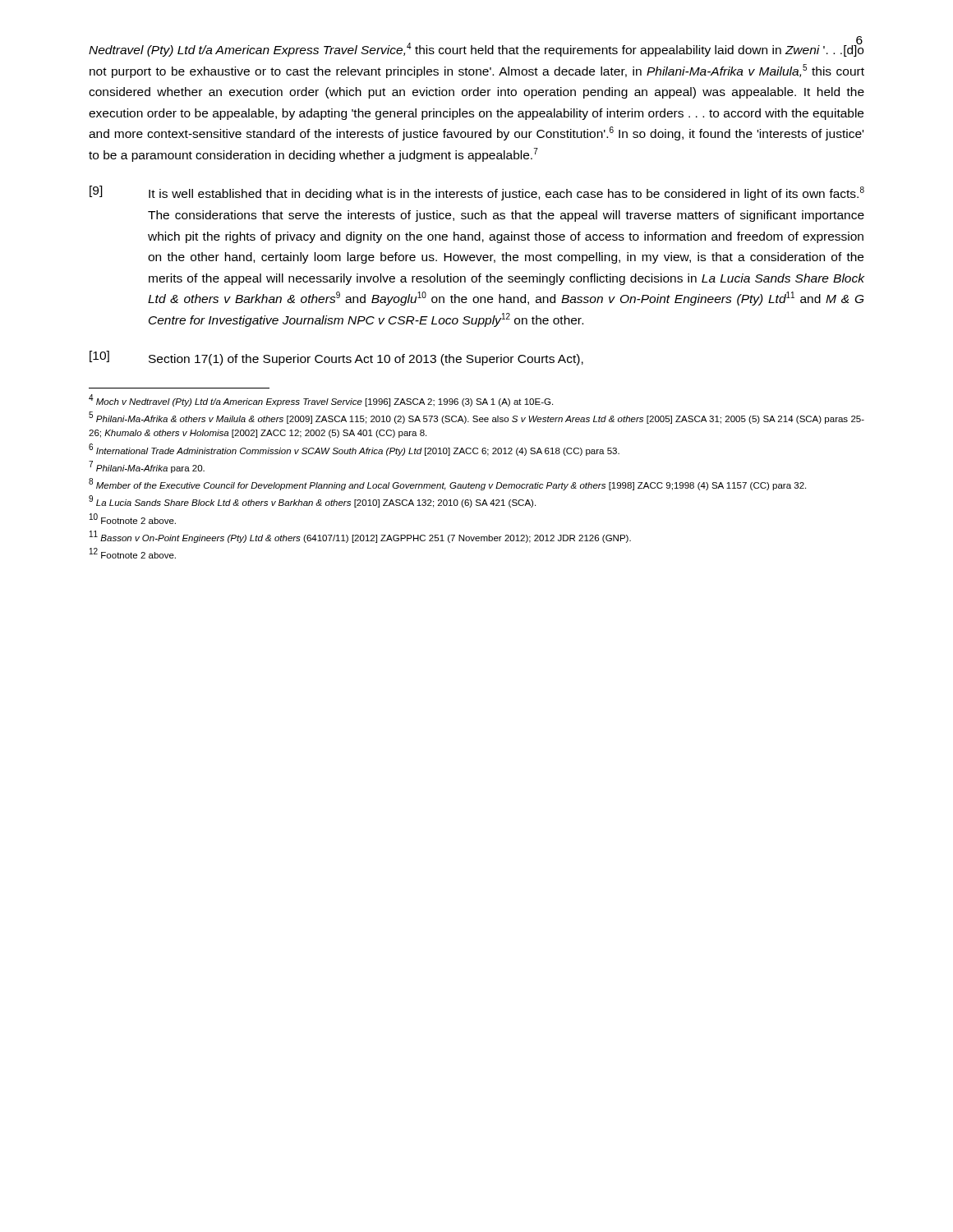Where is the passage that starts "5 Philani-Ma-Afrika &"?

(476, 425)
